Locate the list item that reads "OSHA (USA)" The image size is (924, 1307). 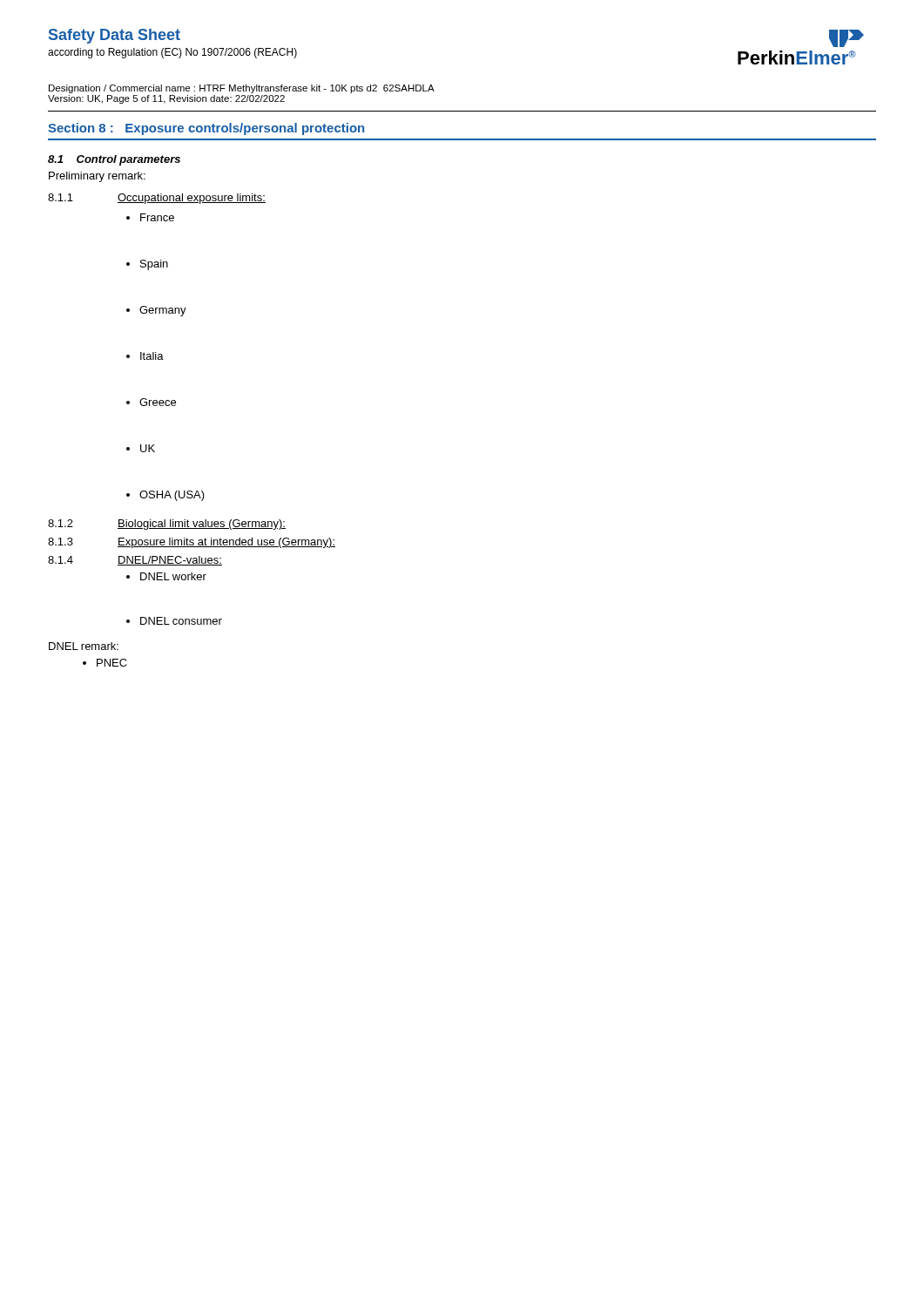172,494
